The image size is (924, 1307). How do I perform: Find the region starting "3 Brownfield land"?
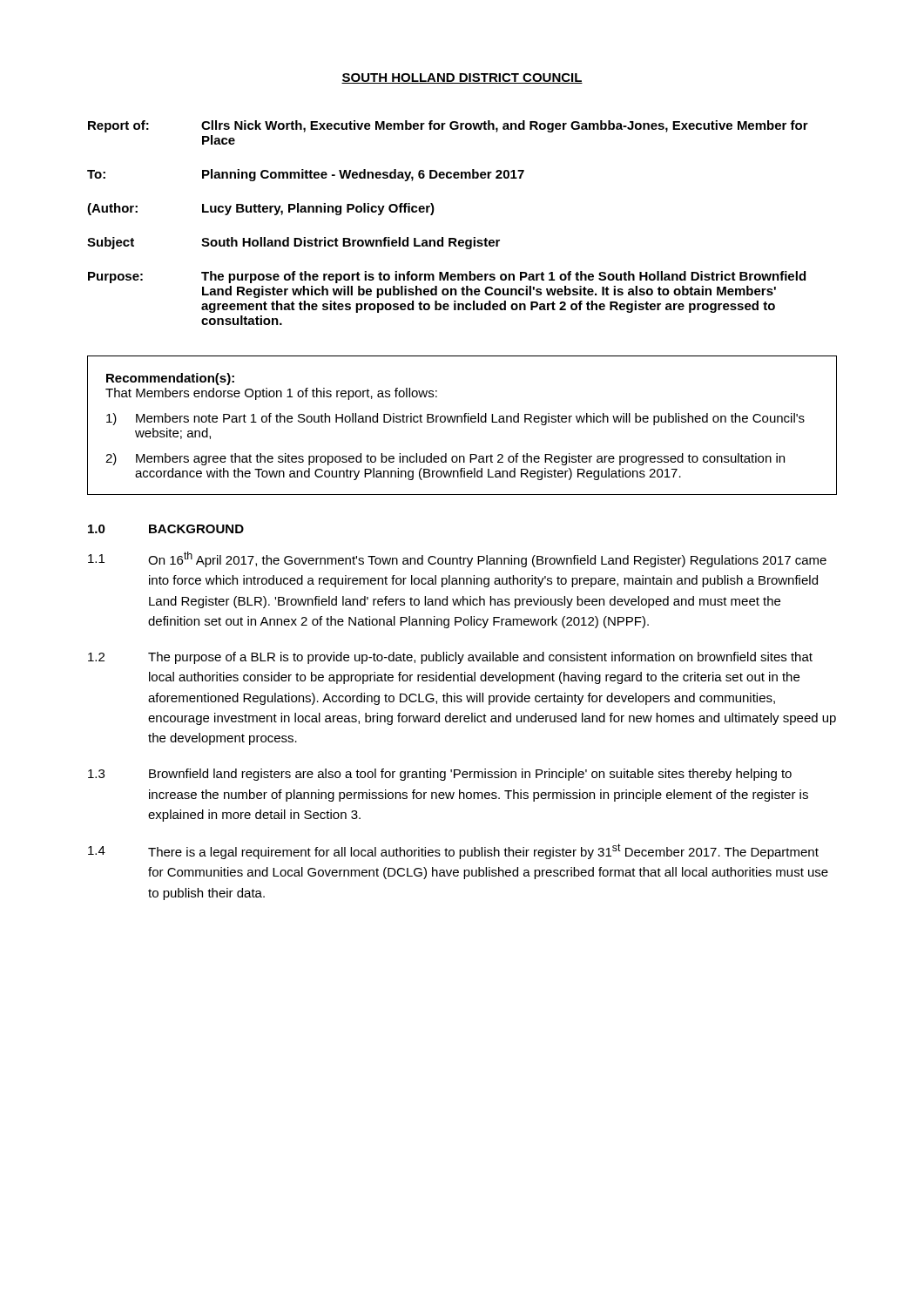pyautogui.click(x=462, y=794)
